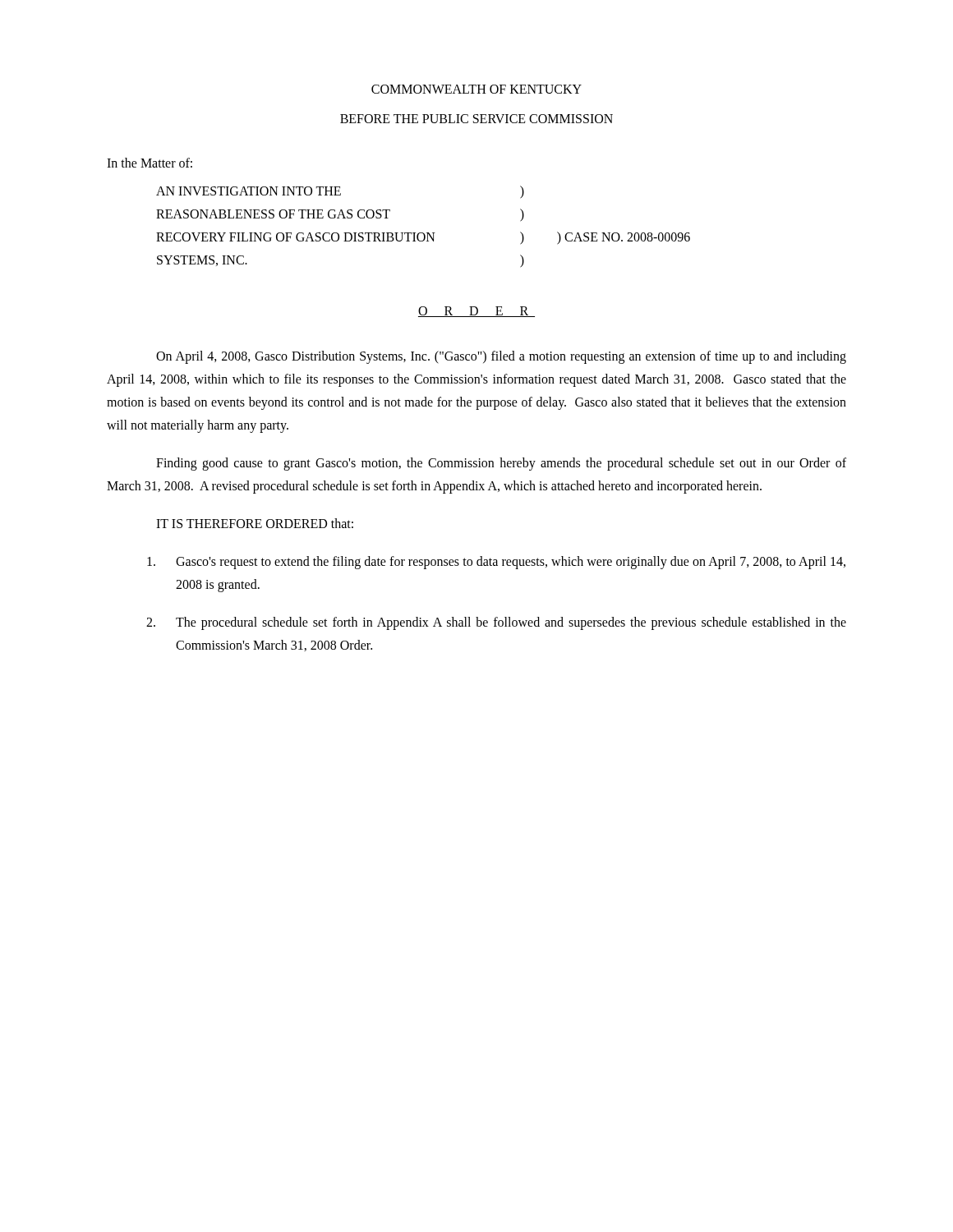Find the text block with the text "Finding good cause to grant"
953x1232 pixels.
click(x=476, y=474)
